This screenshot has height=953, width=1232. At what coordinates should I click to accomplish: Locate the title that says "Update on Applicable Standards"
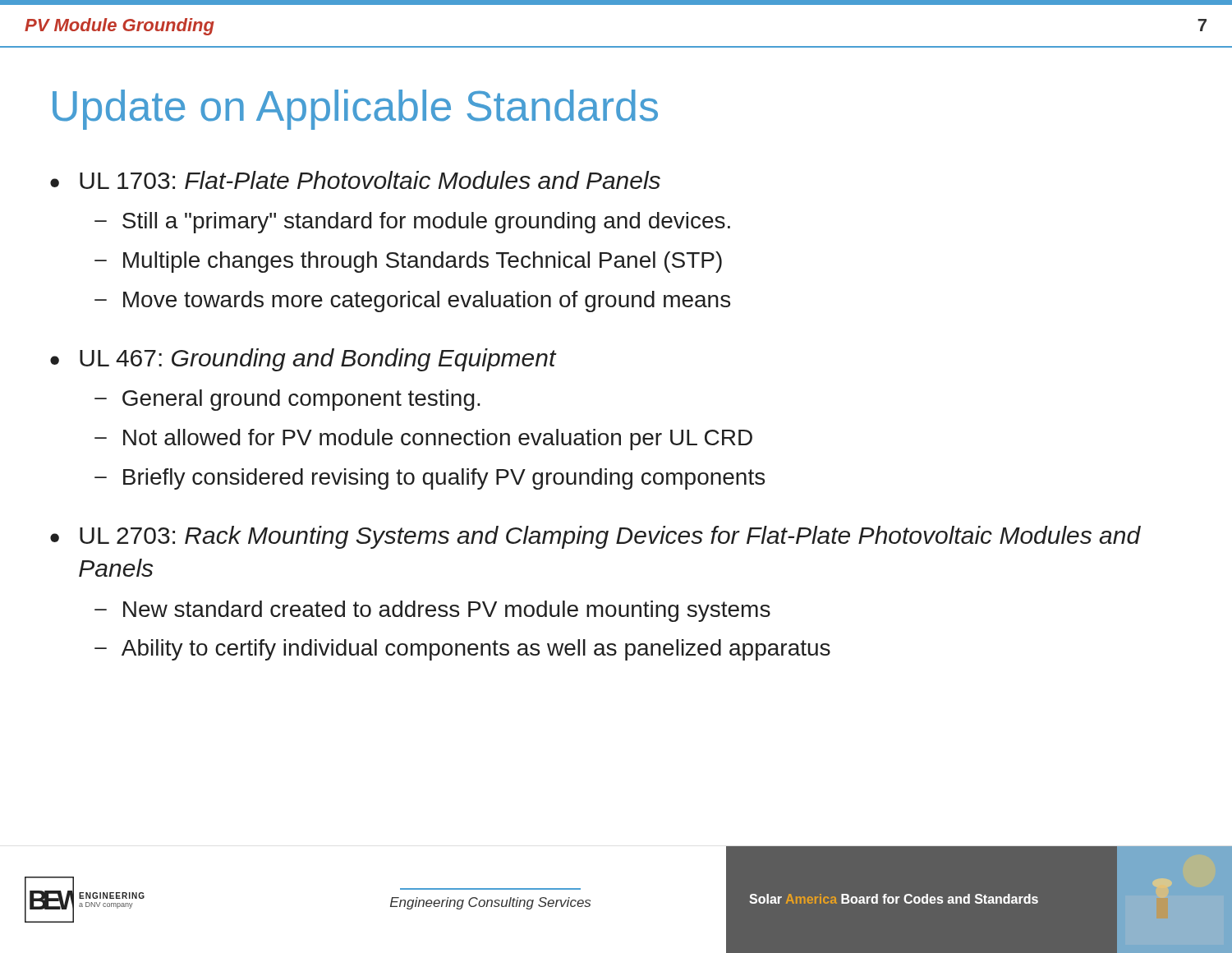(354, 106)
